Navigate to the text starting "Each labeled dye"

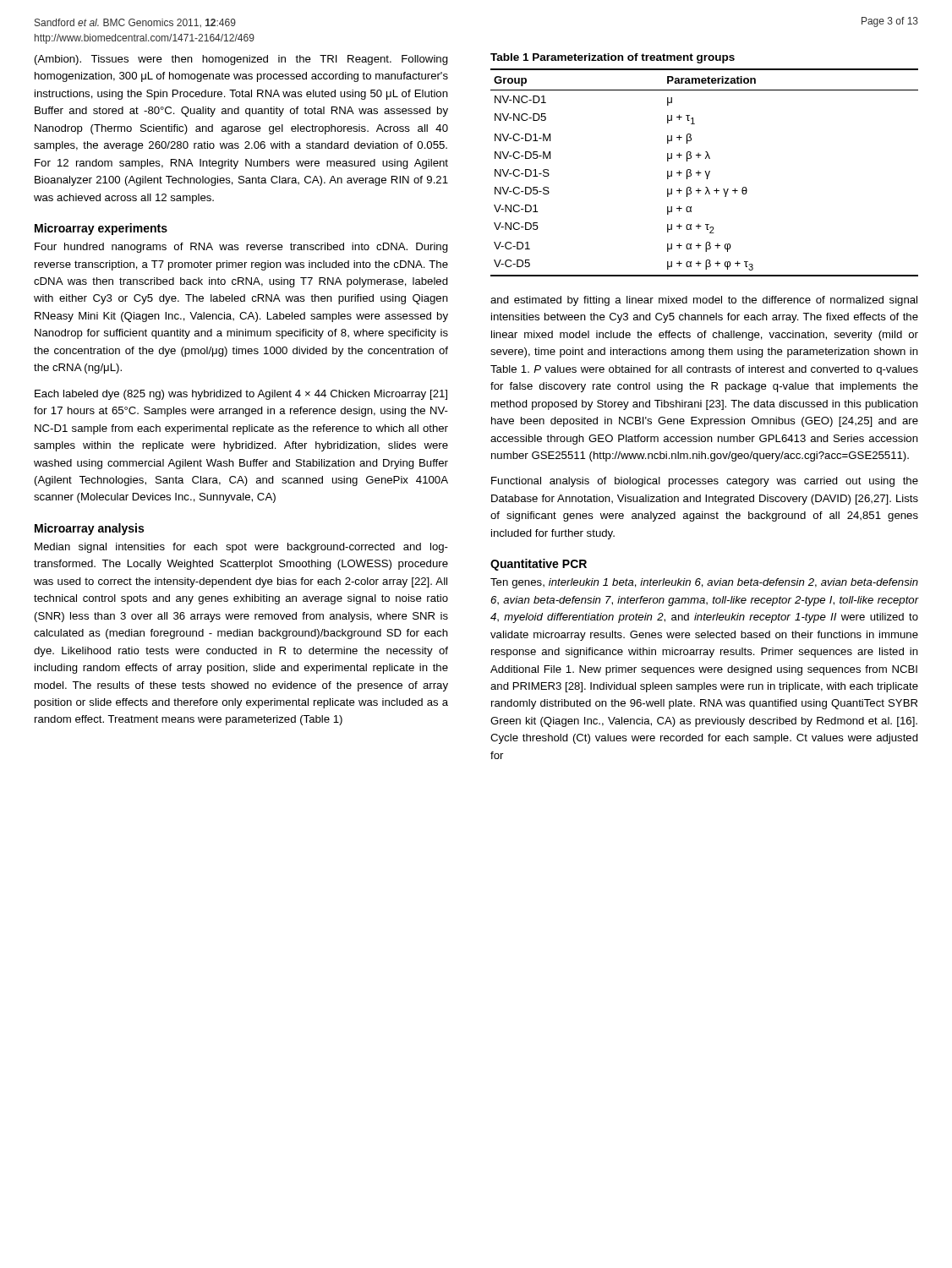tap(241, 445)
